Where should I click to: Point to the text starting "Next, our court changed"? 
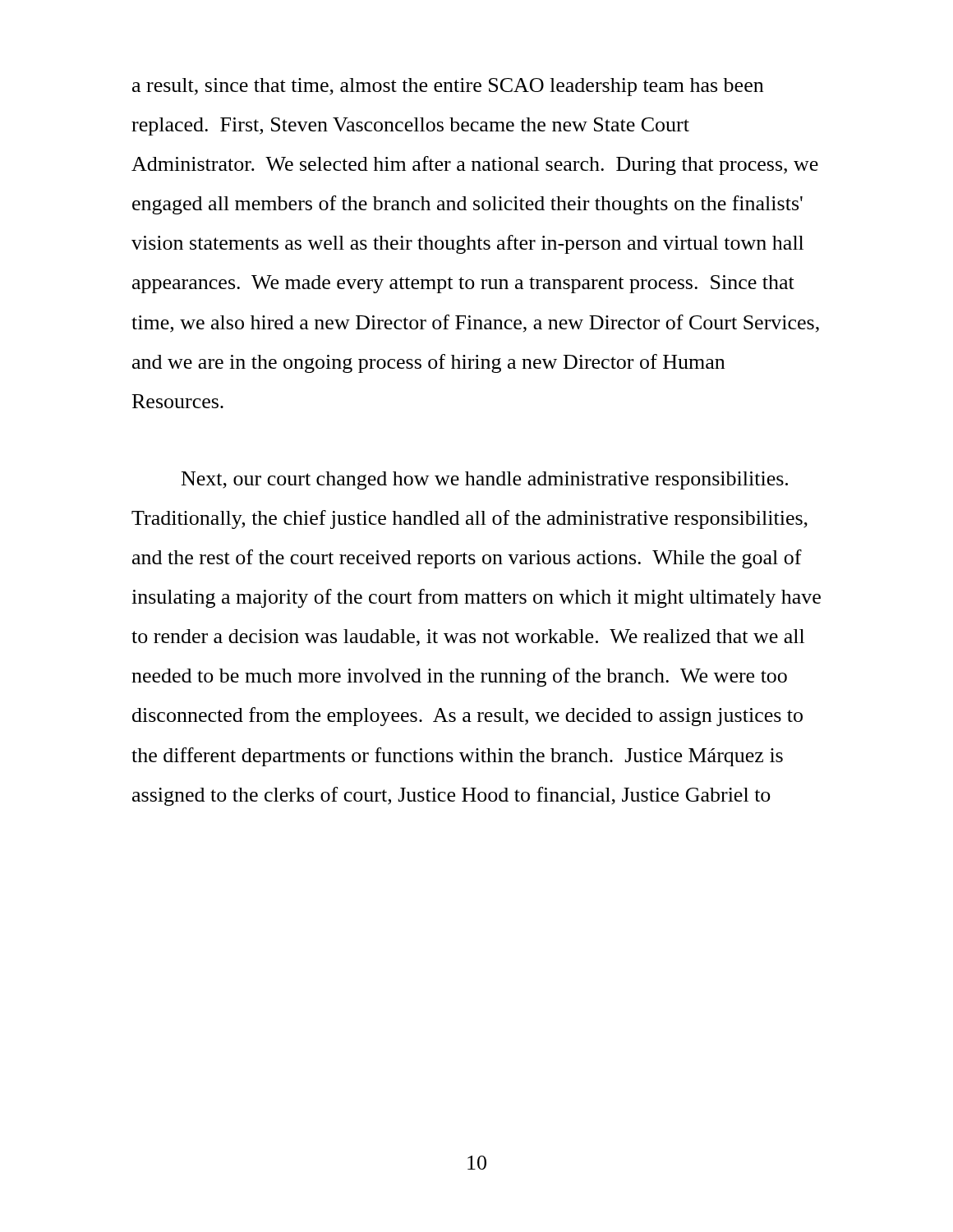point(476,636)
